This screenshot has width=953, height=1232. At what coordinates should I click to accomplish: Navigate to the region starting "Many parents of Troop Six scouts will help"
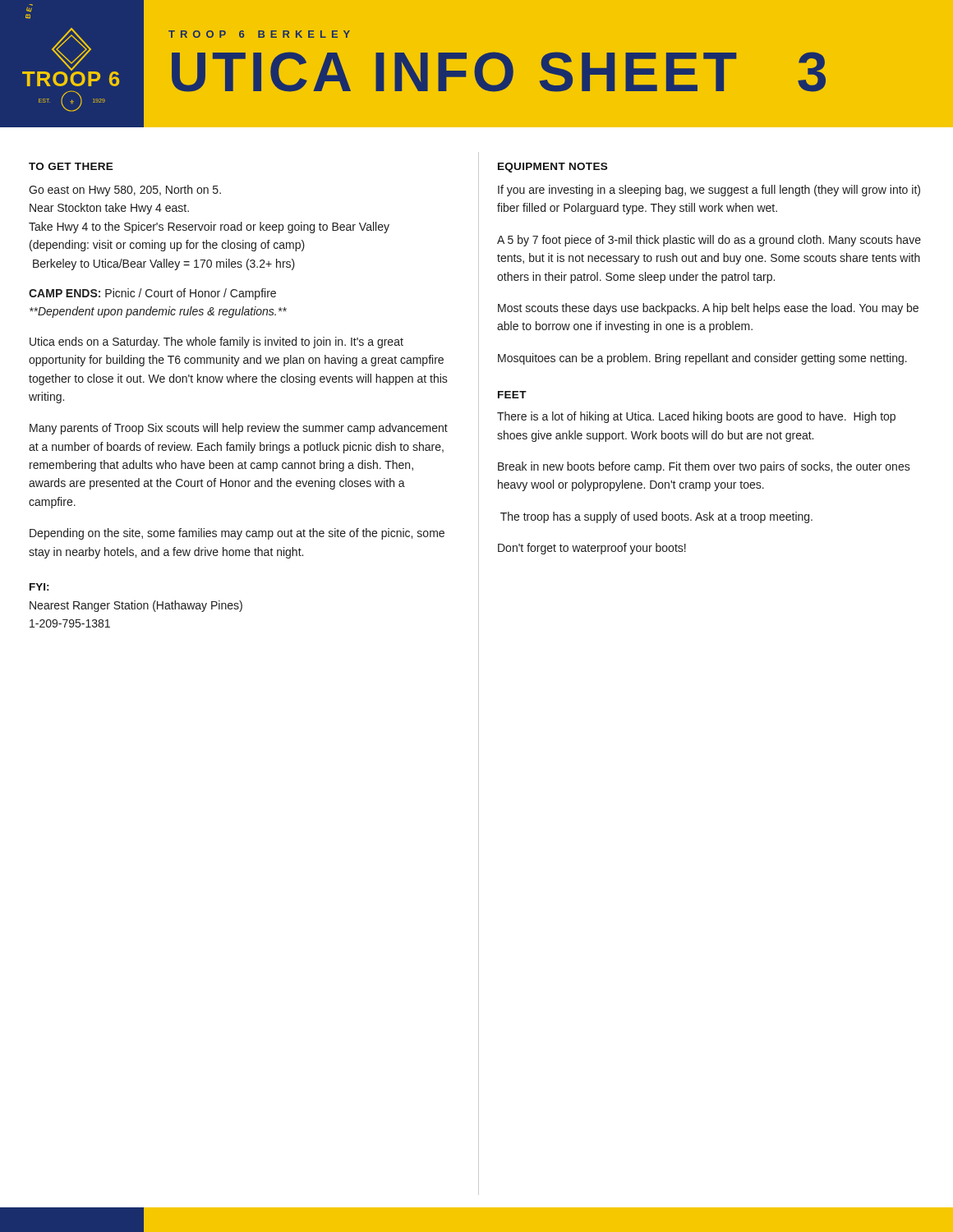[238, 465]
